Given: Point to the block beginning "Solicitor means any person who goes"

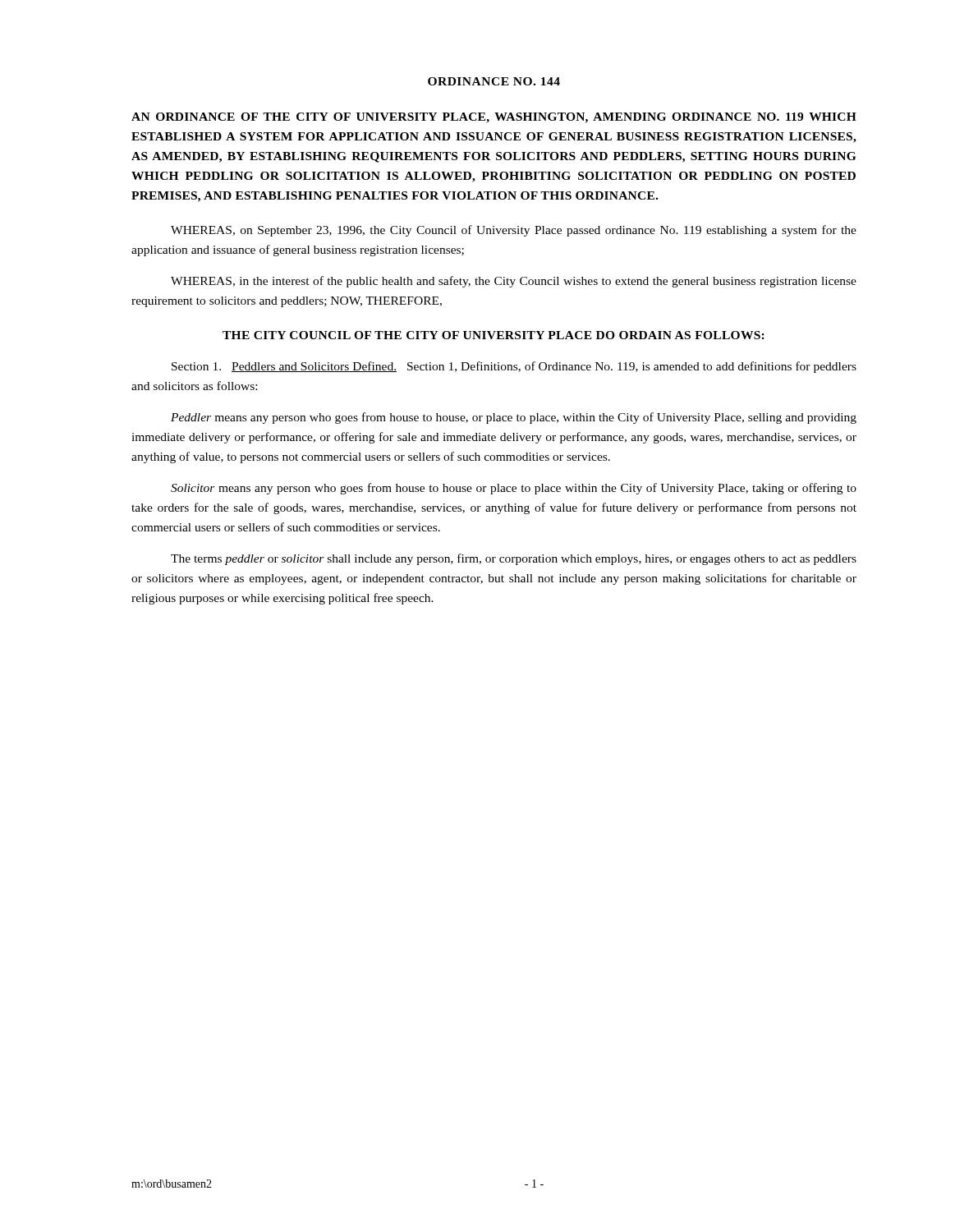Looking at the screenshot, I should 494,507.
